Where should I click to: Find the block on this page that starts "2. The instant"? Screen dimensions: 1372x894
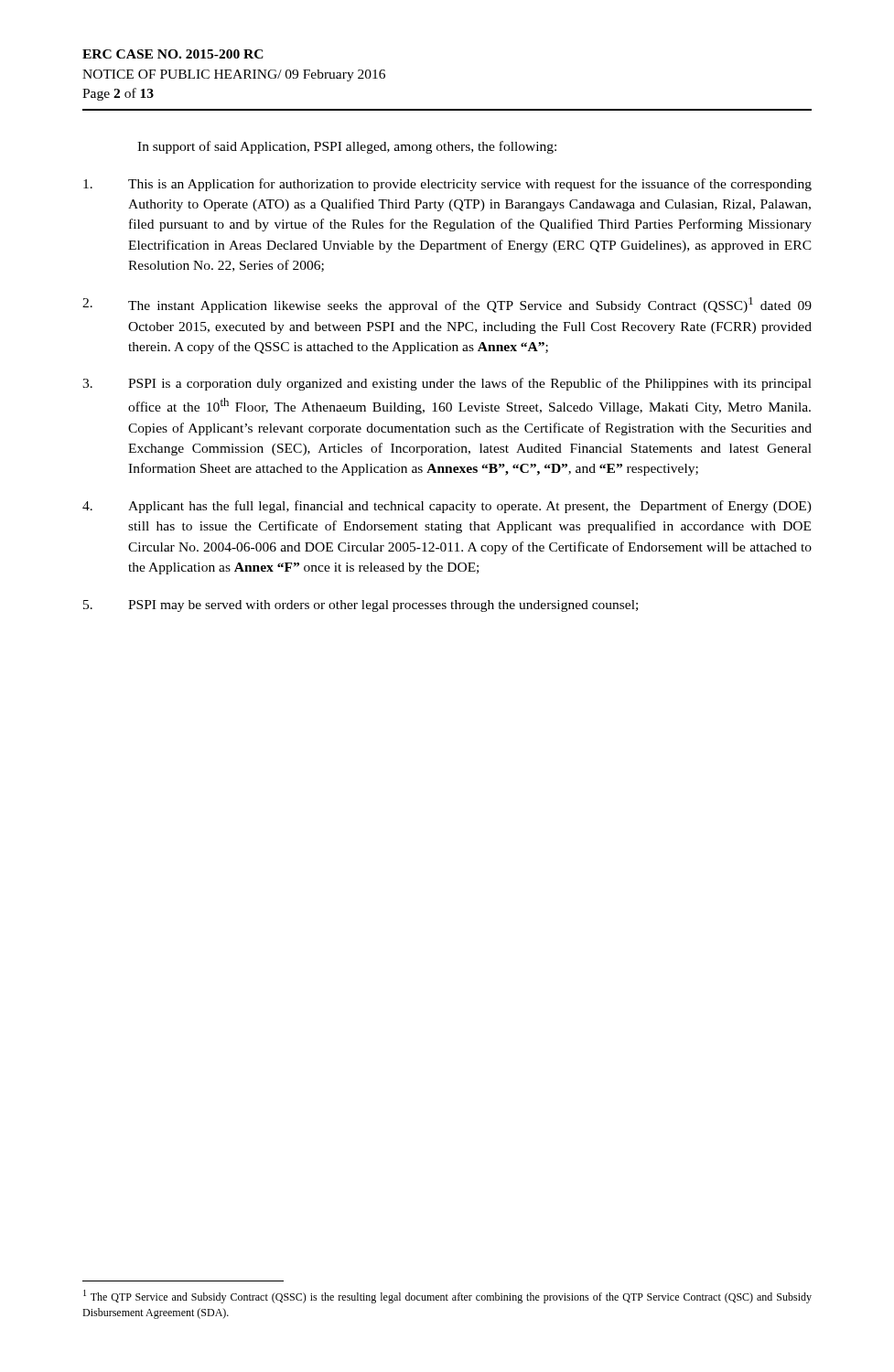point(447,325)
